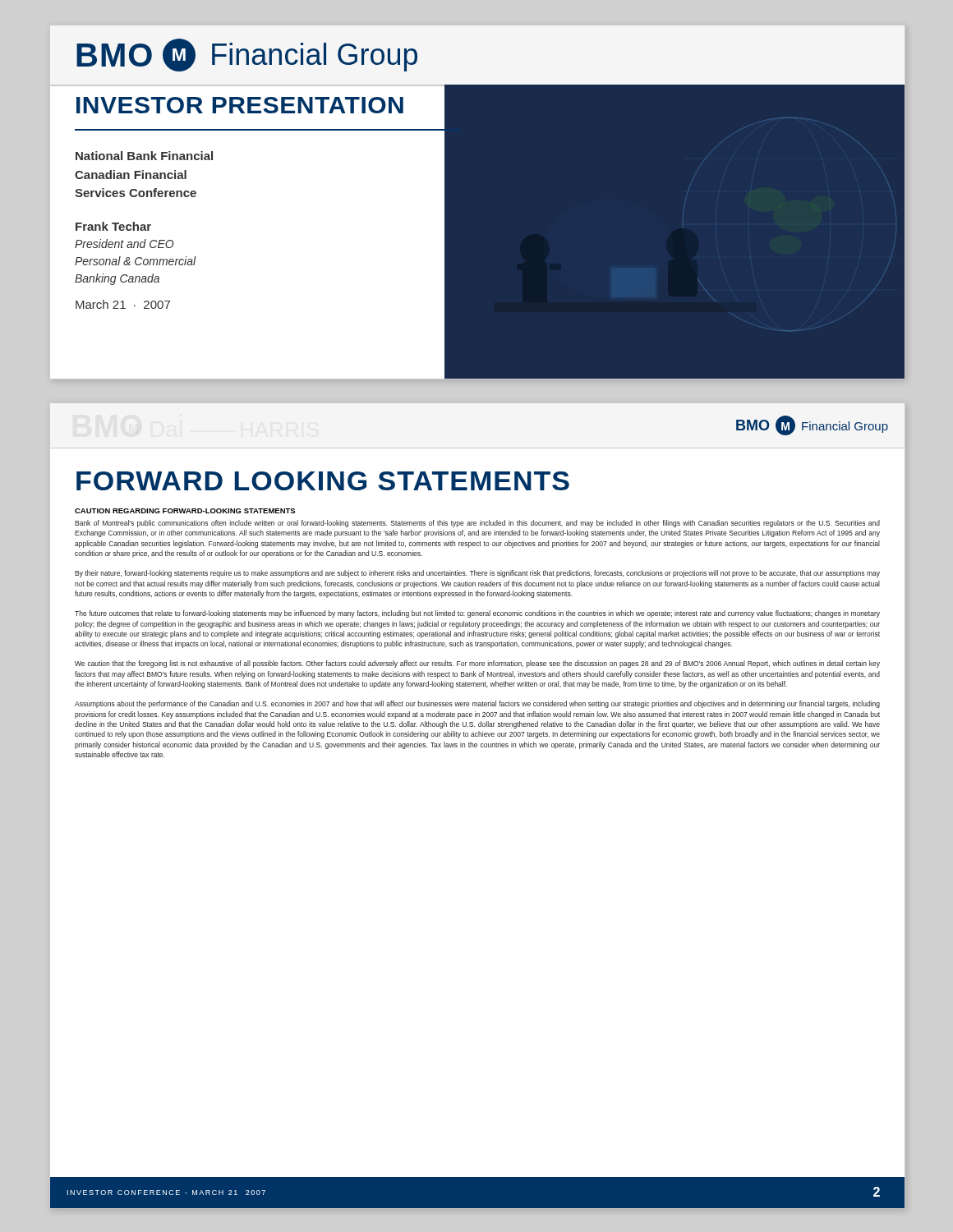Find "National Bank Financial Canadian Financial Services Conference" on this page
The height and width of the screenshot is (1232, 953).
pos(144,174)
